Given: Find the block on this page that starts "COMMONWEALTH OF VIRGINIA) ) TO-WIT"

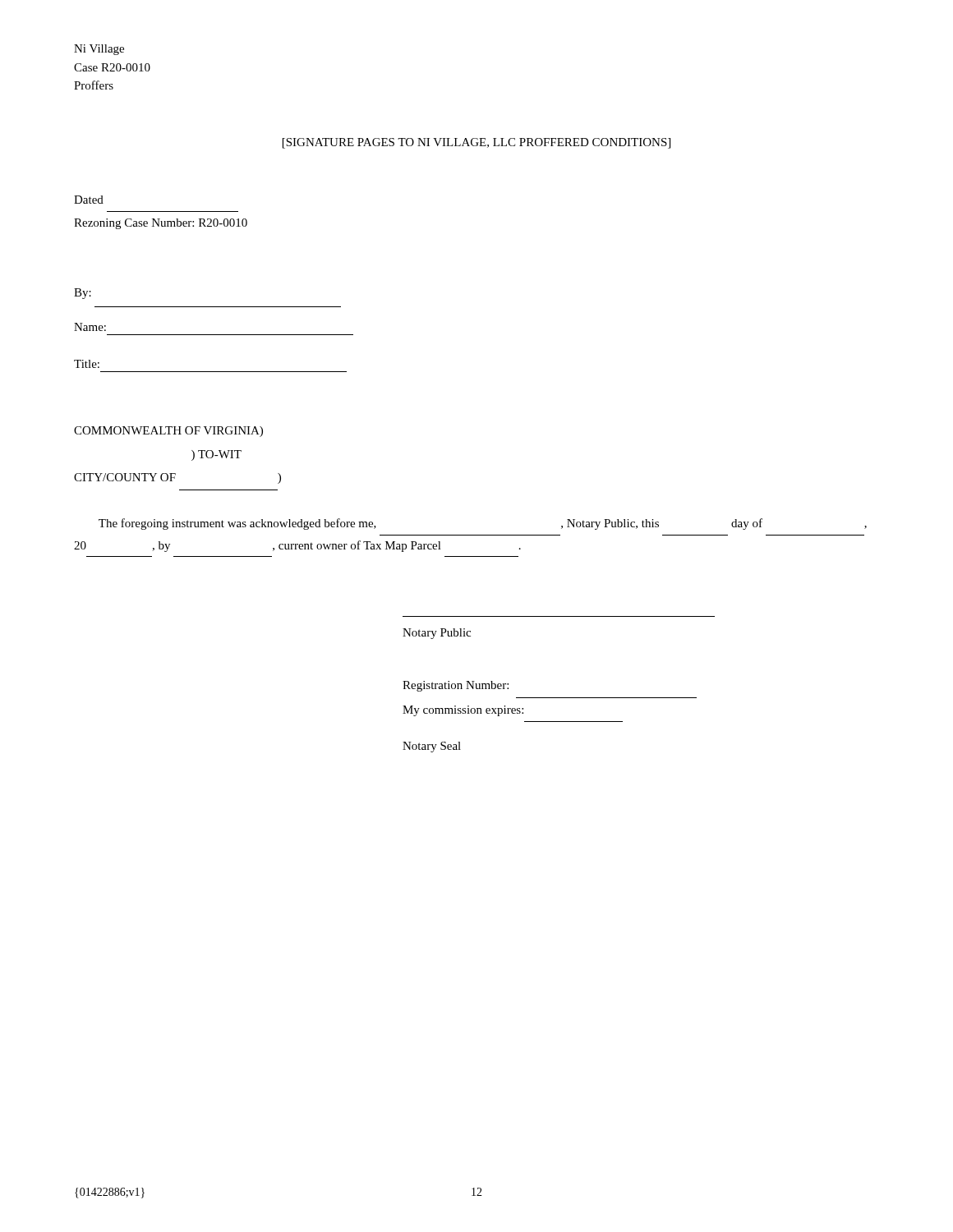Looking at the screenshot, I should click(168, 432).
